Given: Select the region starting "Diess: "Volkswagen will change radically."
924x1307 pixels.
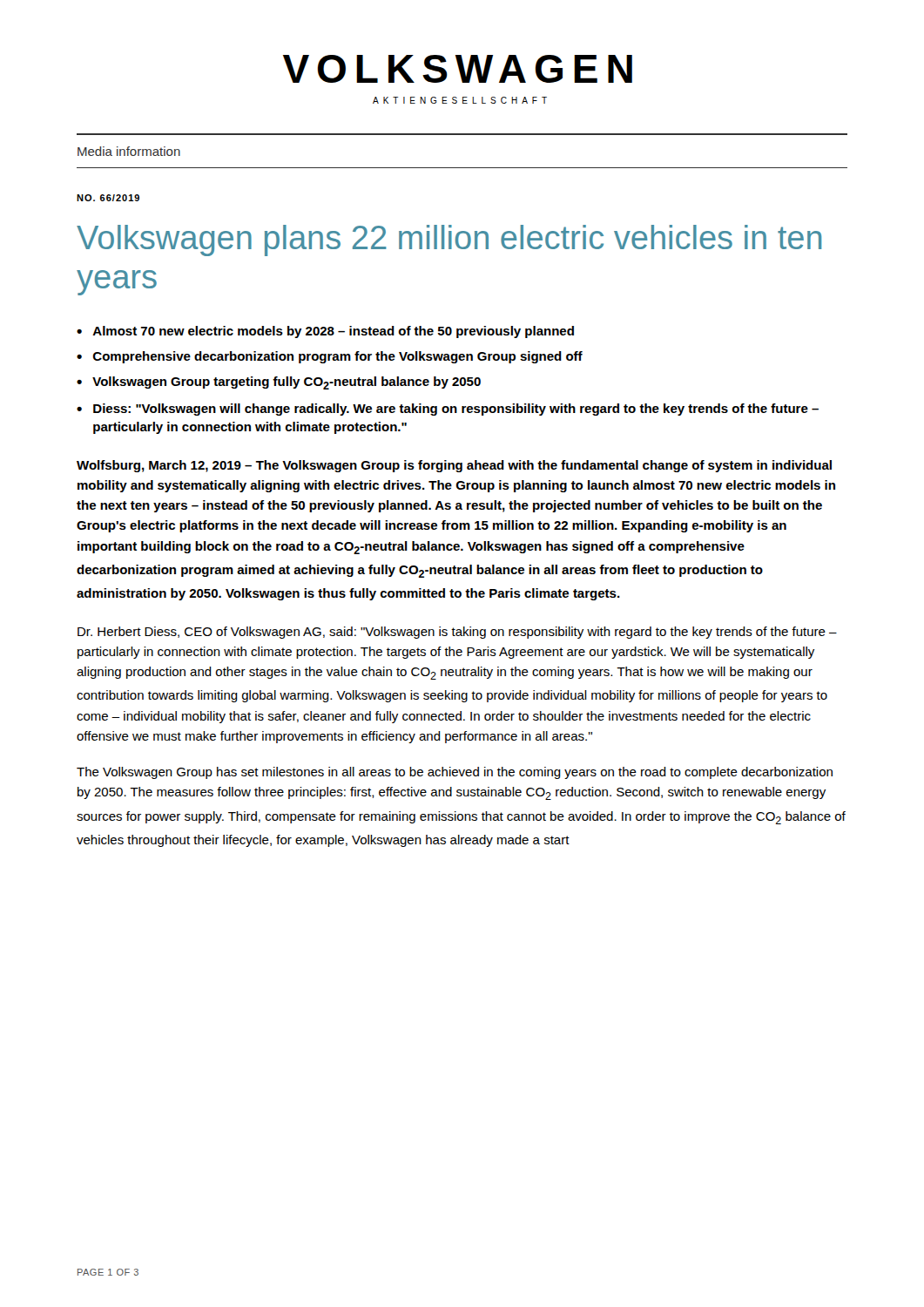Looking at the screenshot, I should (x=470, y=417).
